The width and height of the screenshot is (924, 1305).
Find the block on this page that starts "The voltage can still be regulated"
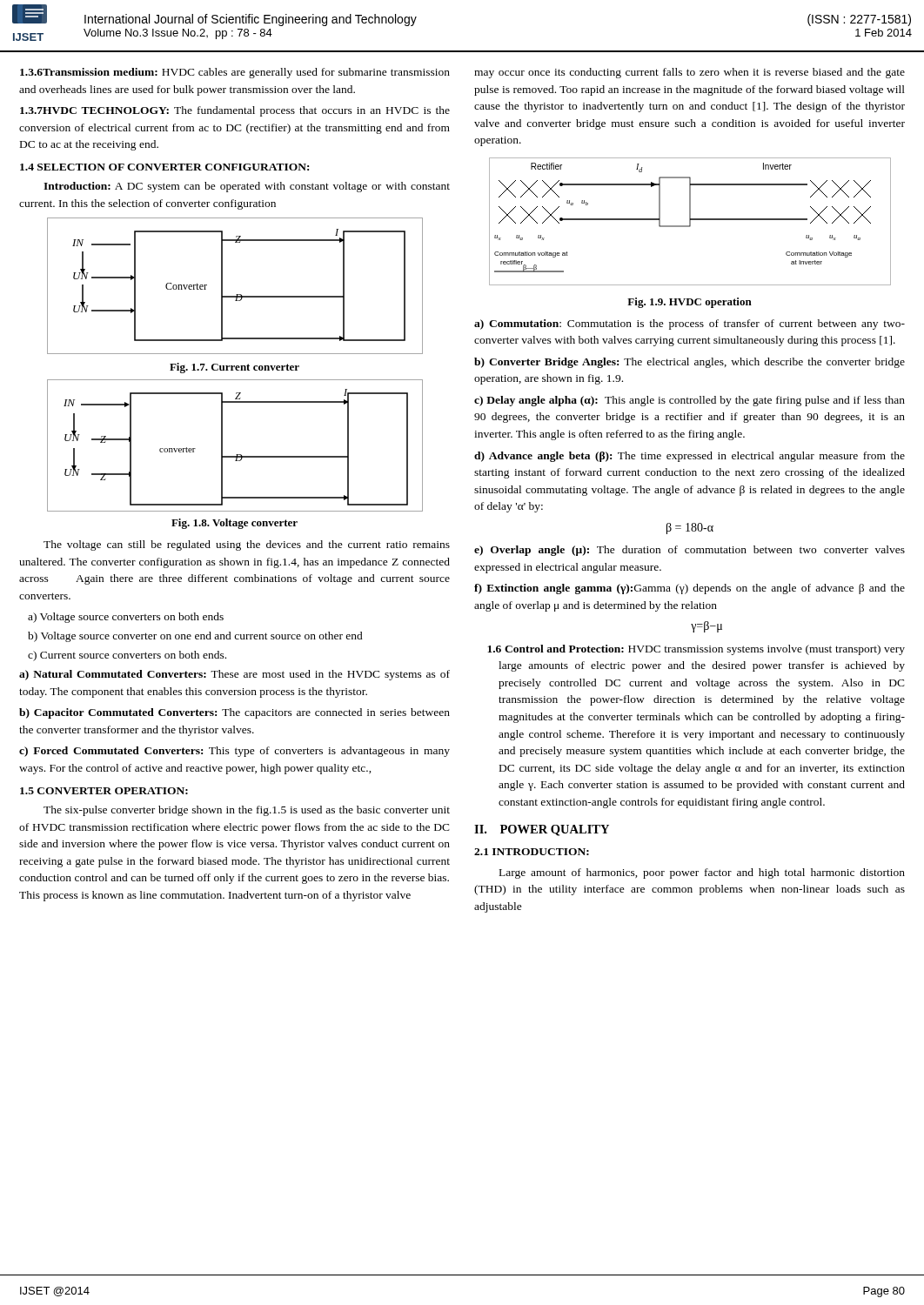[234, 570]
